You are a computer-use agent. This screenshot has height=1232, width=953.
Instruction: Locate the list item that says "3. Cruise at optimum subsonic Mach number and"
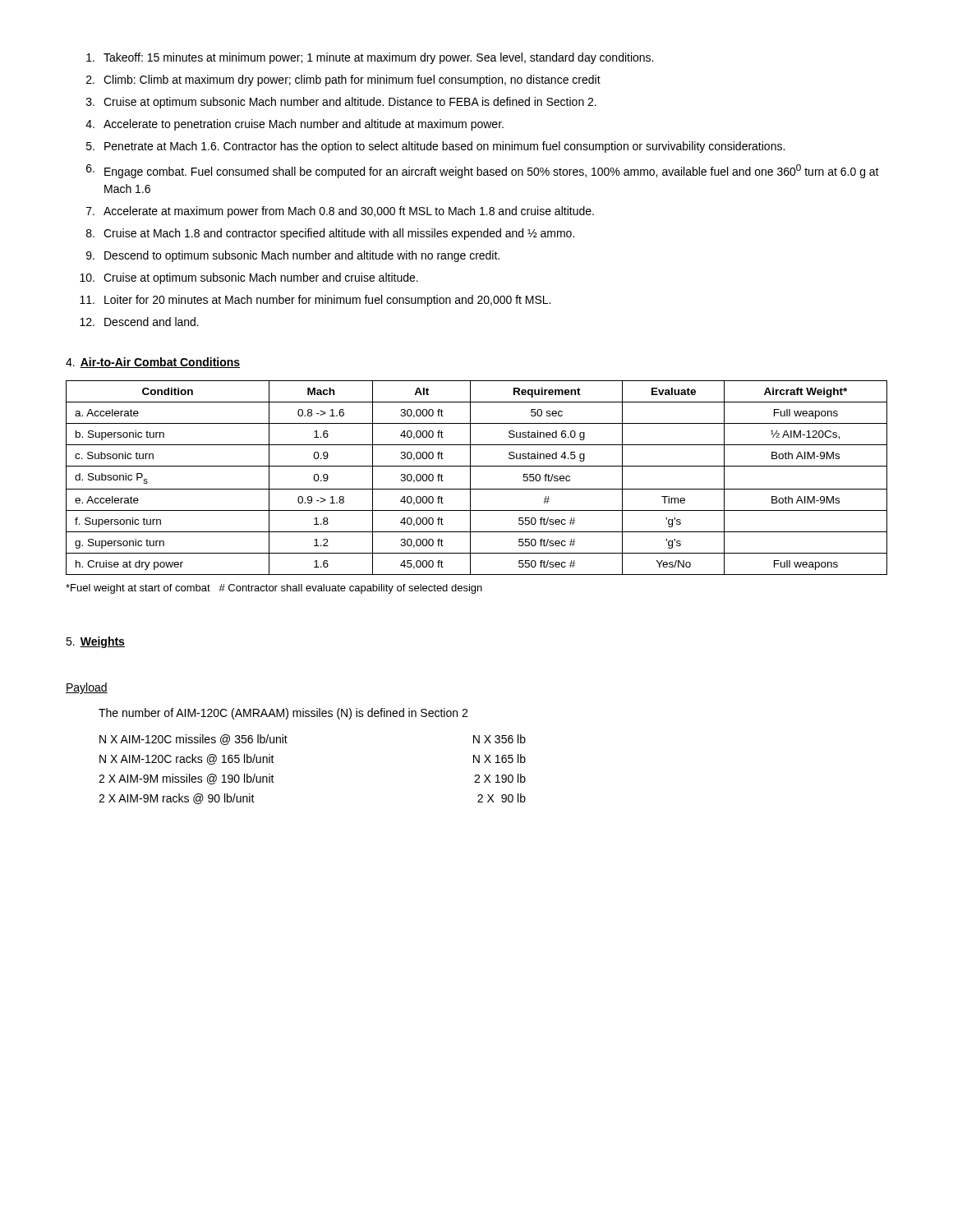(476, 102)
